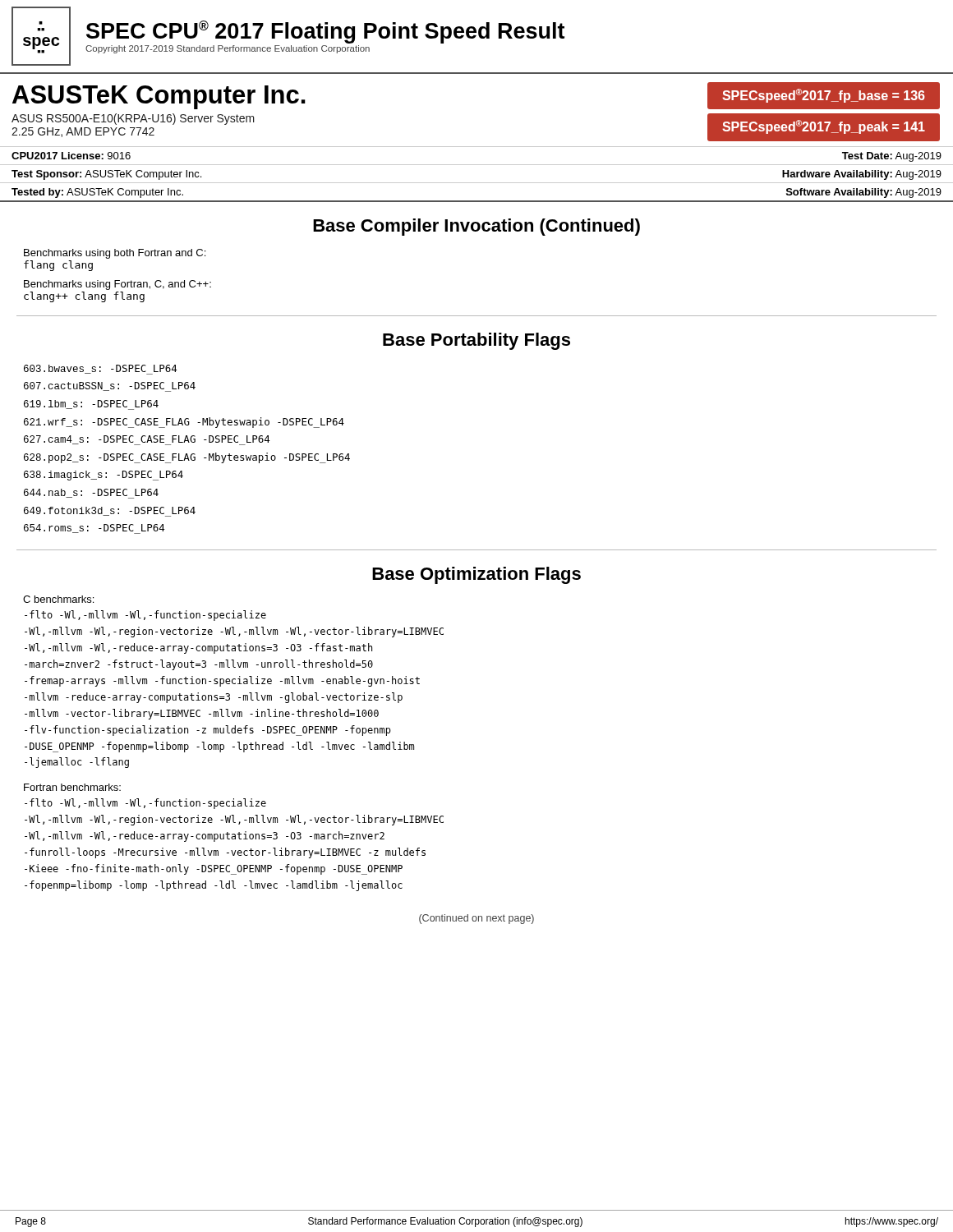
Task: Find the text block starting "Hardware Availability: Aug-2019"
Action: (862, 173)
